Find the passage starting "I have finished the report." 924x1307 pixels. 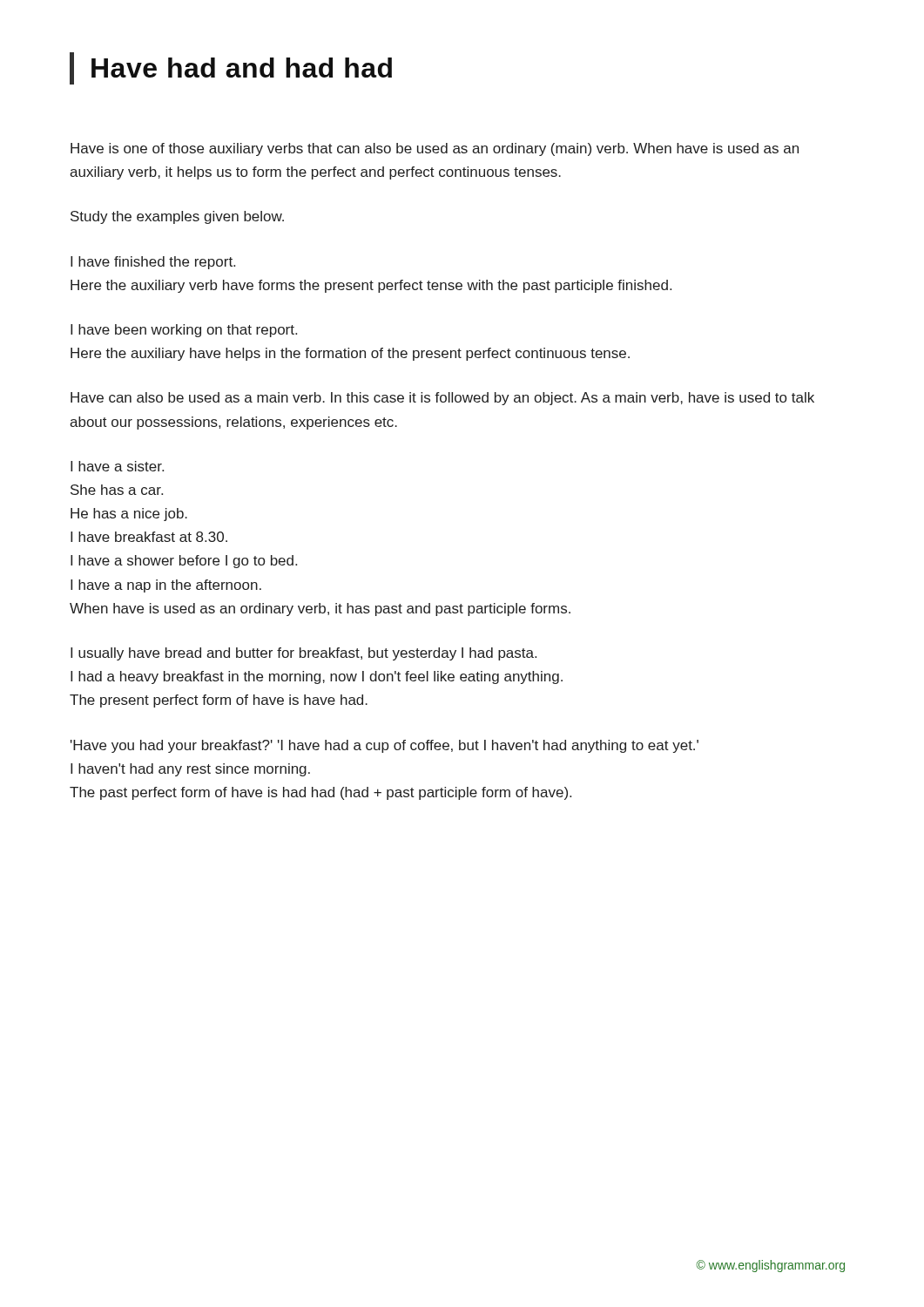(371, 273)
